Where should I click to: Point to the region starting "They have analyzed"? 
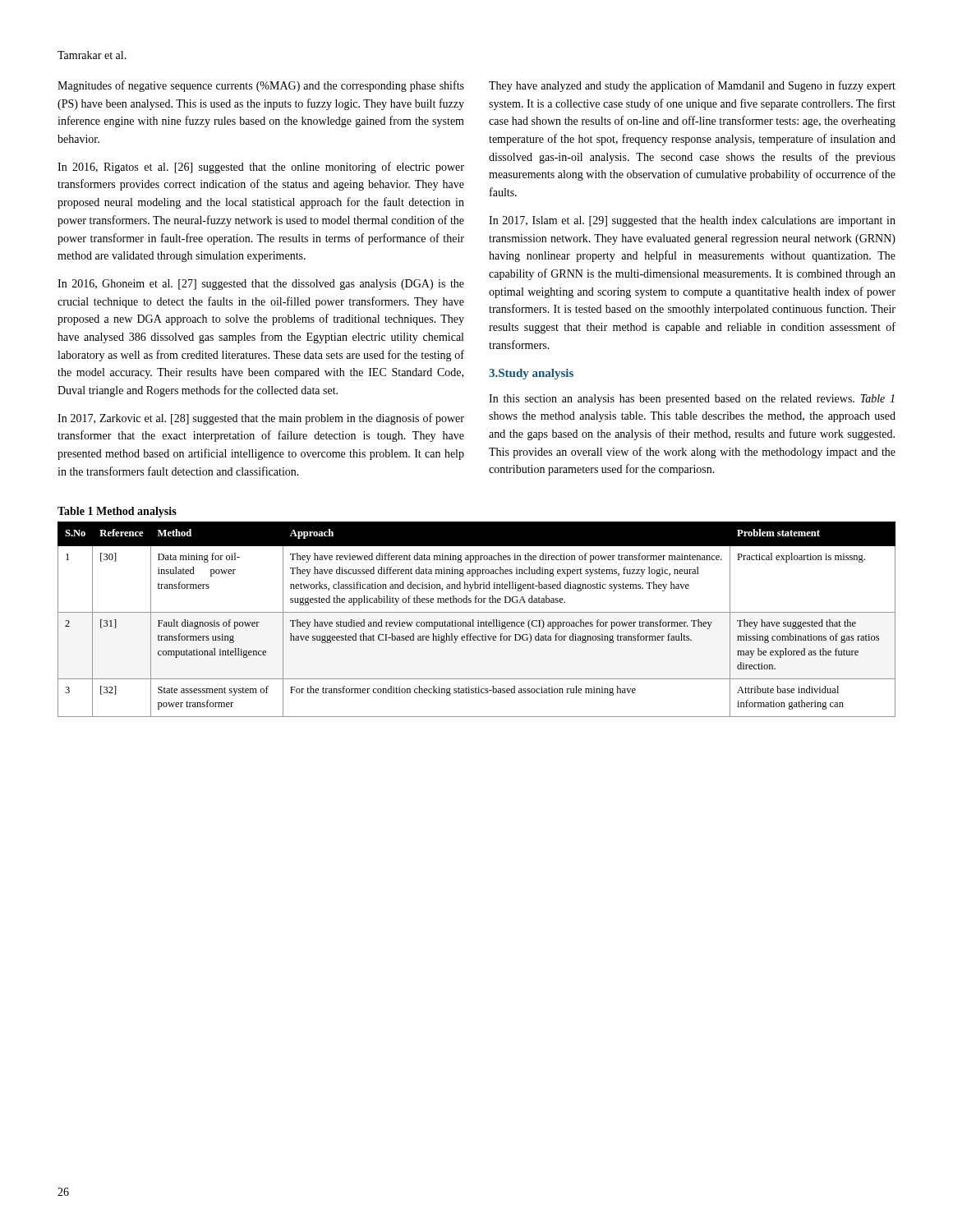pos(692,216)
